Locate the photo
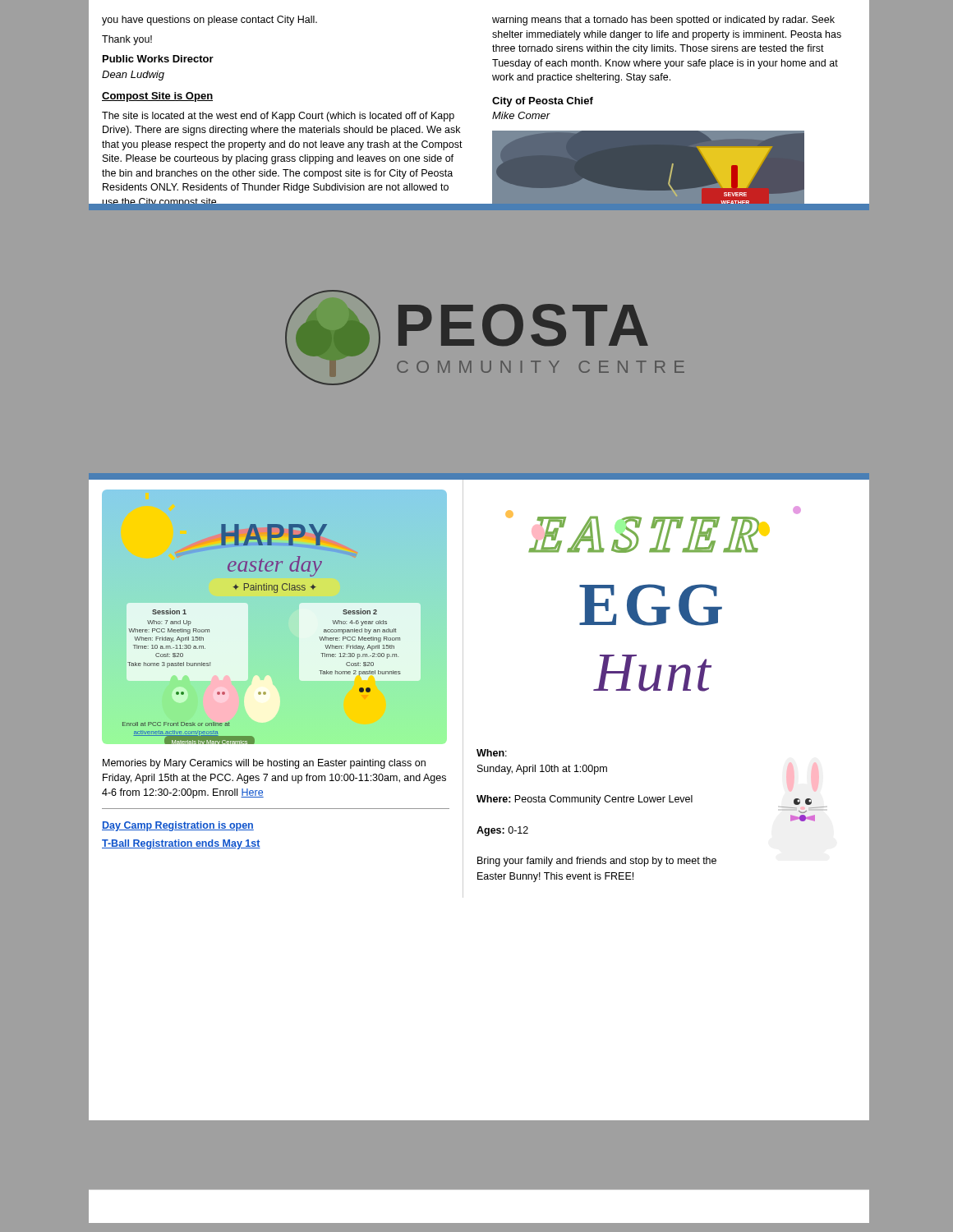This screenshot has height=1232, width=953. pyautogui.click(x=674, y=182)
